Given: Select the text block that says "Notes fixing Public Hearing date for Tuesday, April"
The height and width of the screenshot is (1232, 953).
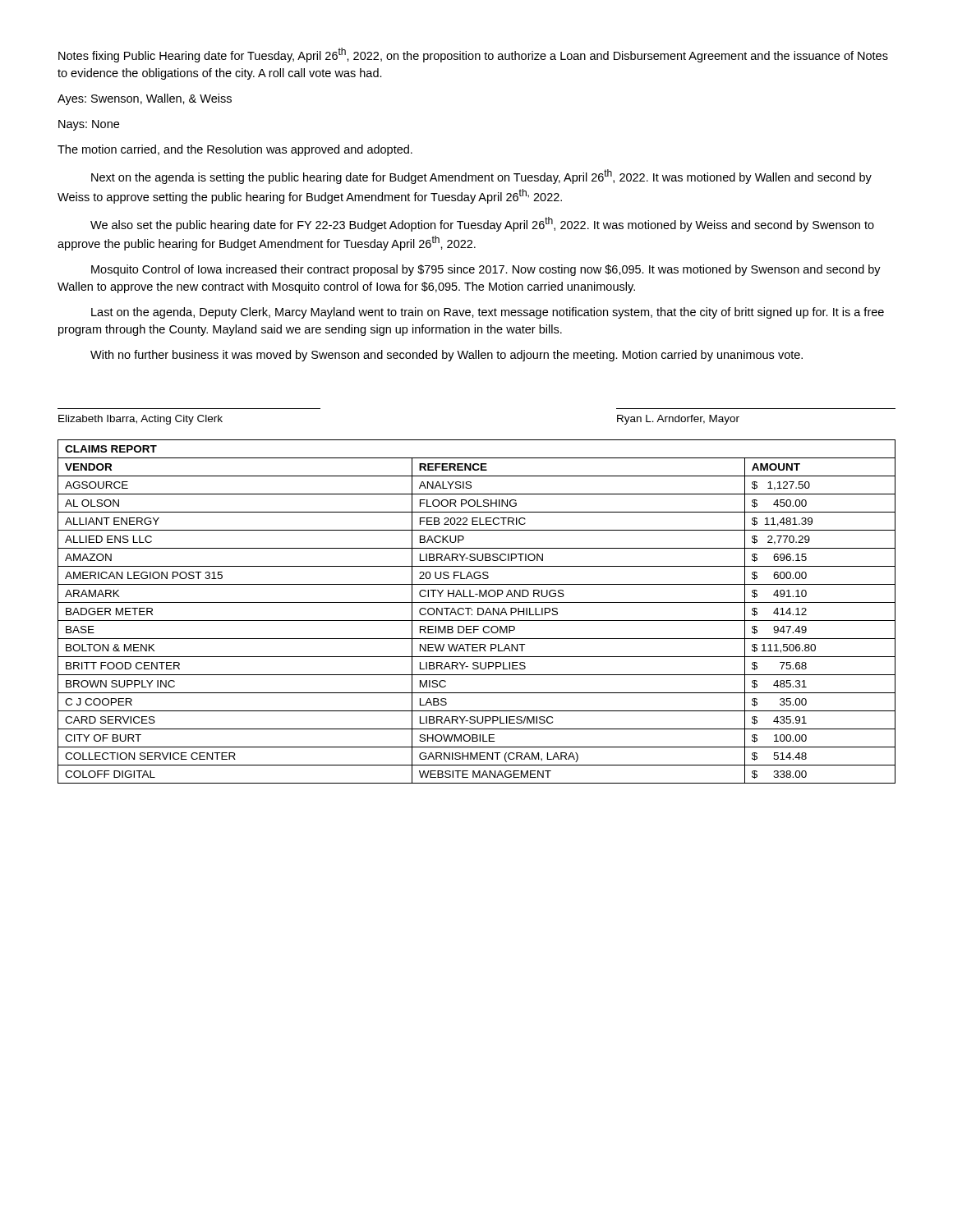Looking at the screenshot, I should [473, 63].
